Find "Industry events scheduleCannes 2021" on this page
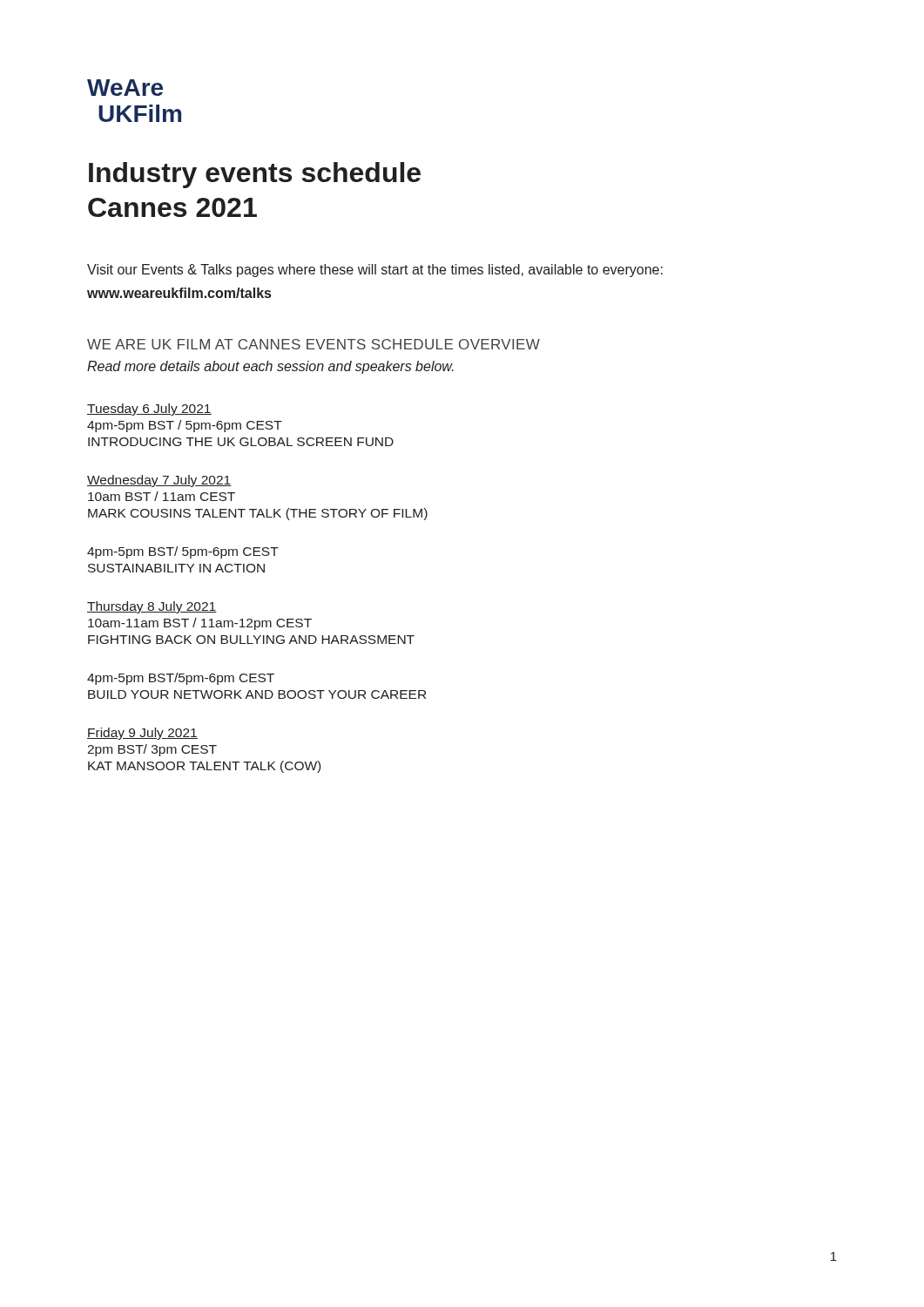Viewport: 924px width, 1307px height. coord(255,175)
